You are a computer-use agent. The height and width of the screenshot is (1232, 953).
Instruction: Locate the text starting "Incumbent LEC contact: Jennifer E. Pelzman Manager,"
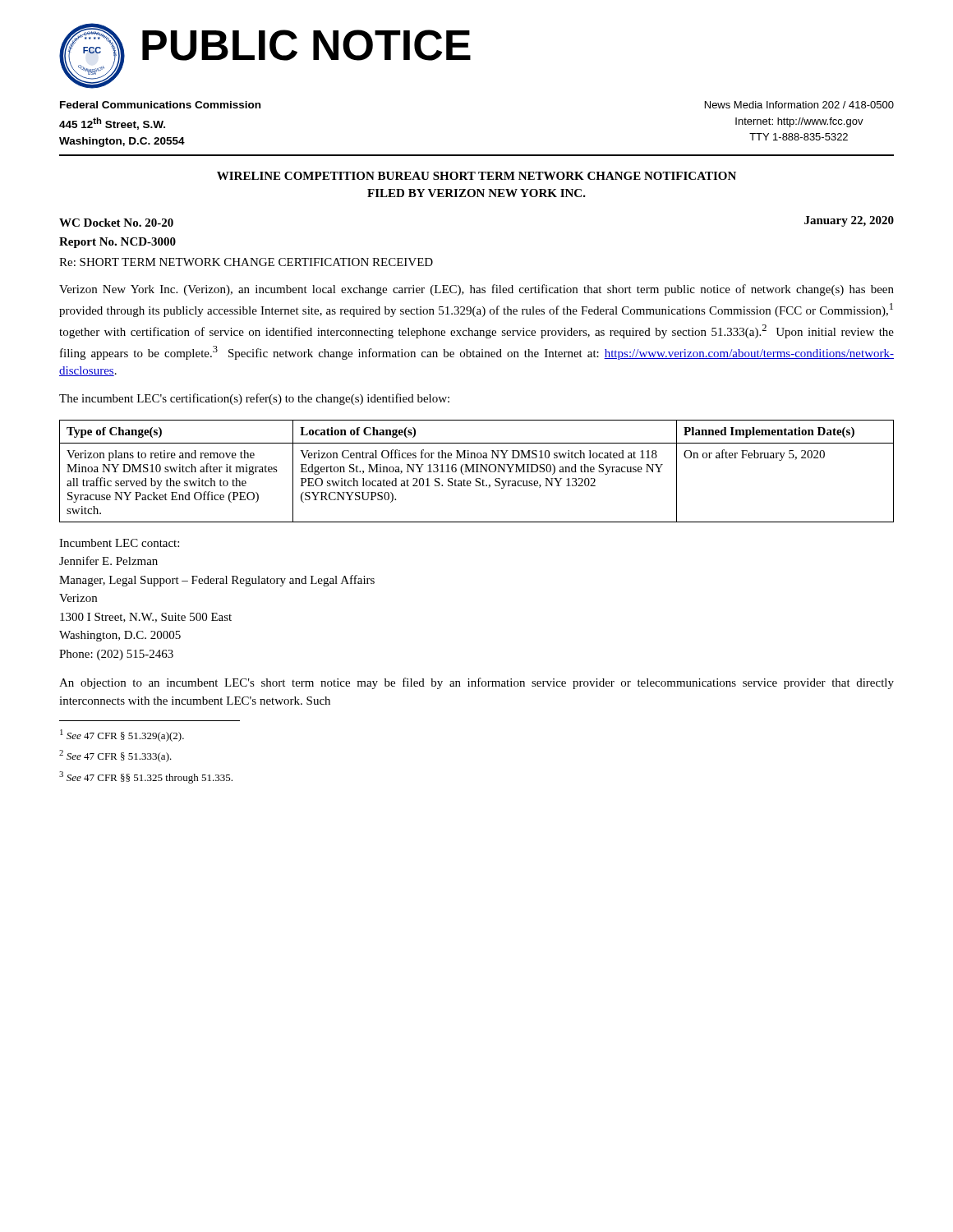(119, 543)
